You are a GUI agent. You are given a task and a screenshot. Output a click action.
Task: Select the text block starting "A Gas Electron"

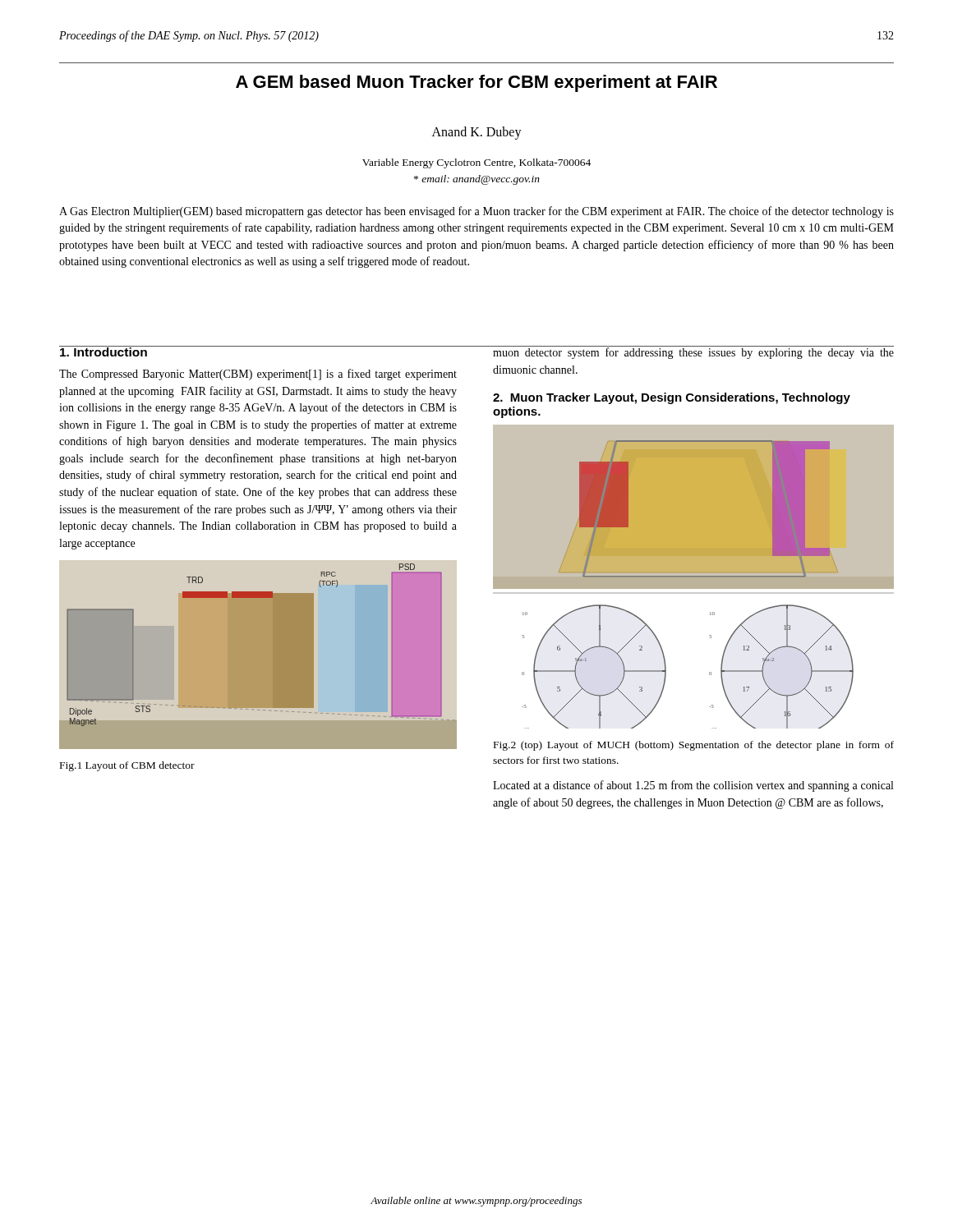476,237
